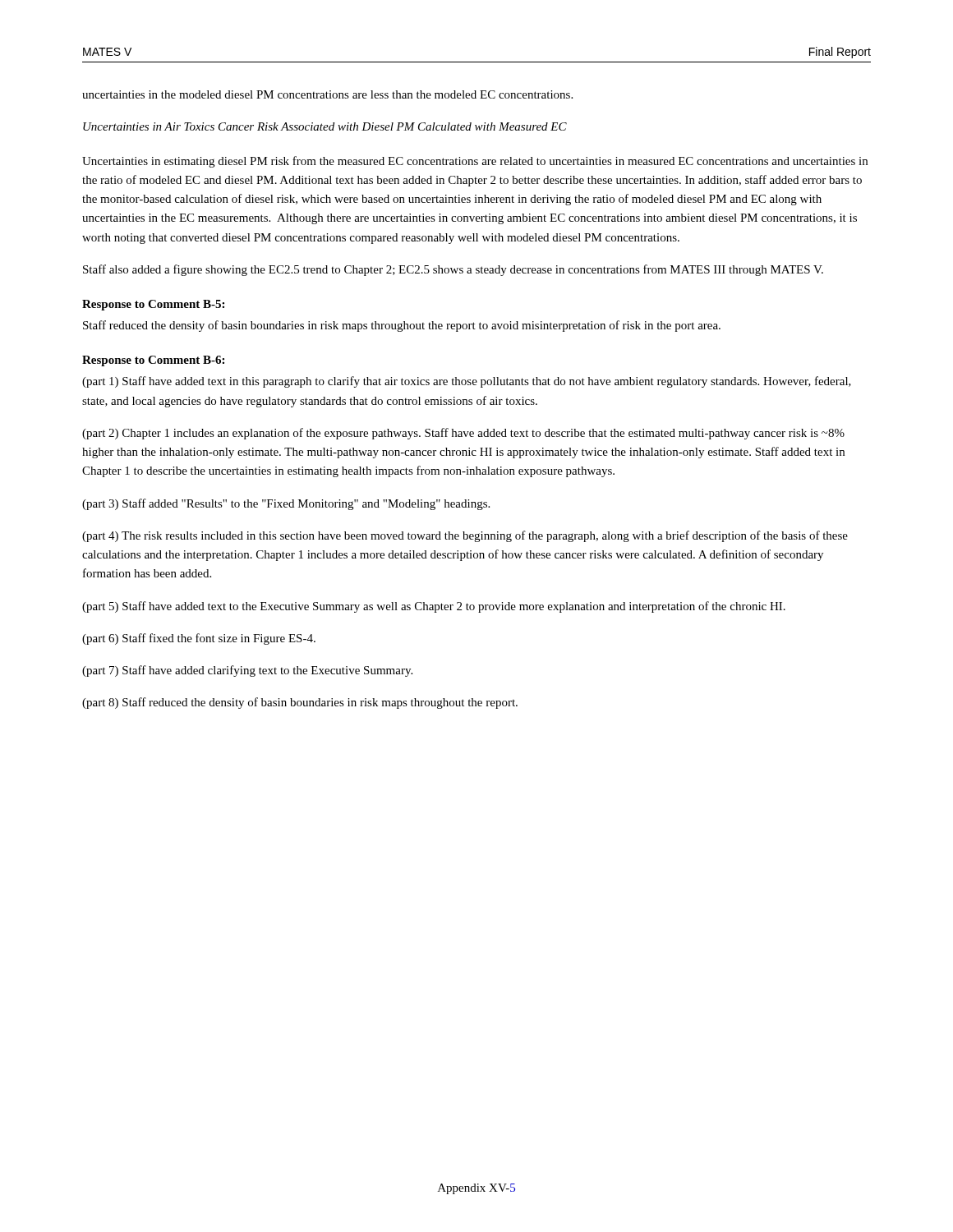Screen dimensions: 1232x953
Task: Click the passage that begins "(part 1) Staff have added text"
Action: [x=467, y=391]
